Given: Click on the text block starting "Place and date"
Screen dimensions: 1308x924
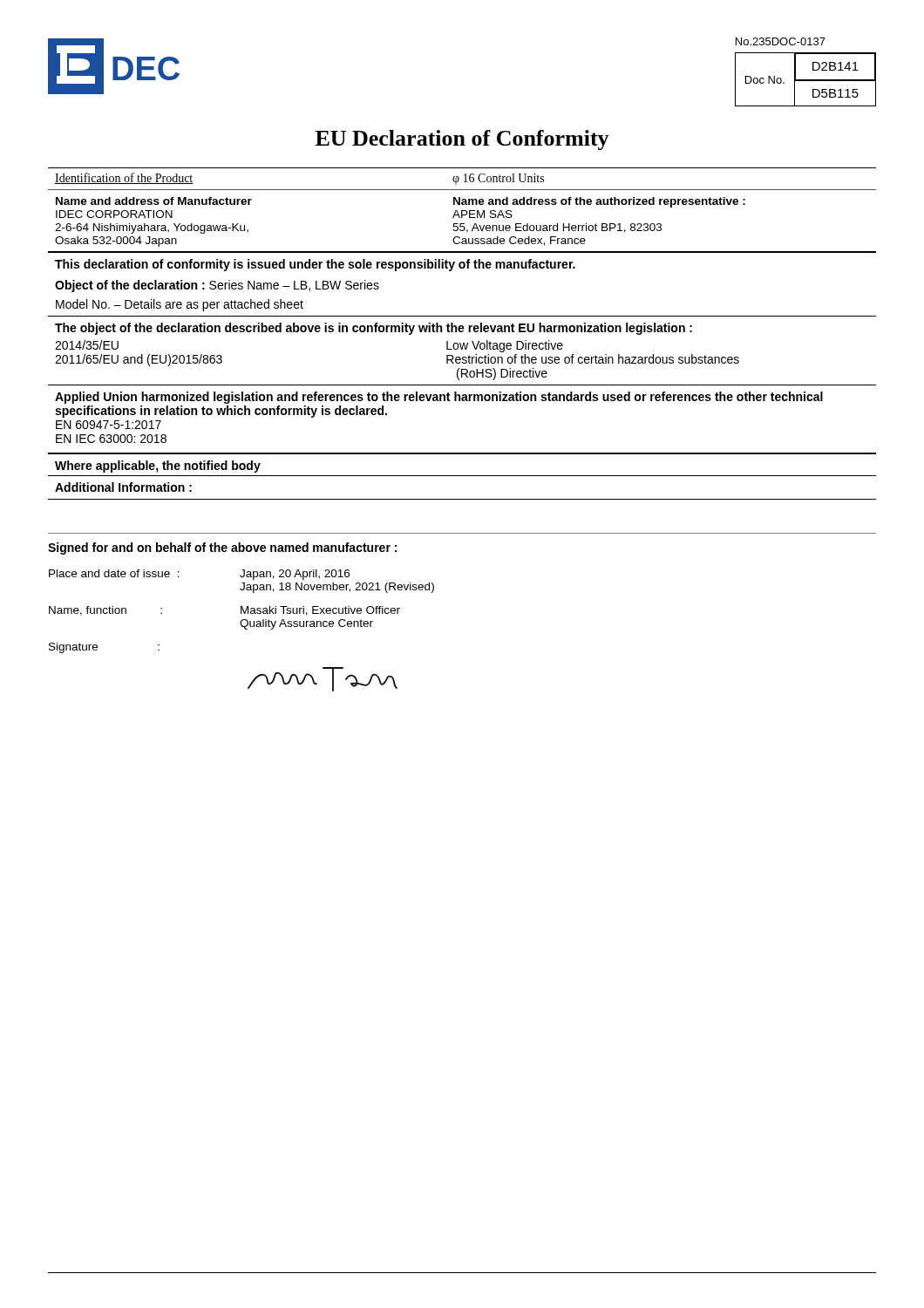Looking at the screenshot, I should click(x=241, y=581).
